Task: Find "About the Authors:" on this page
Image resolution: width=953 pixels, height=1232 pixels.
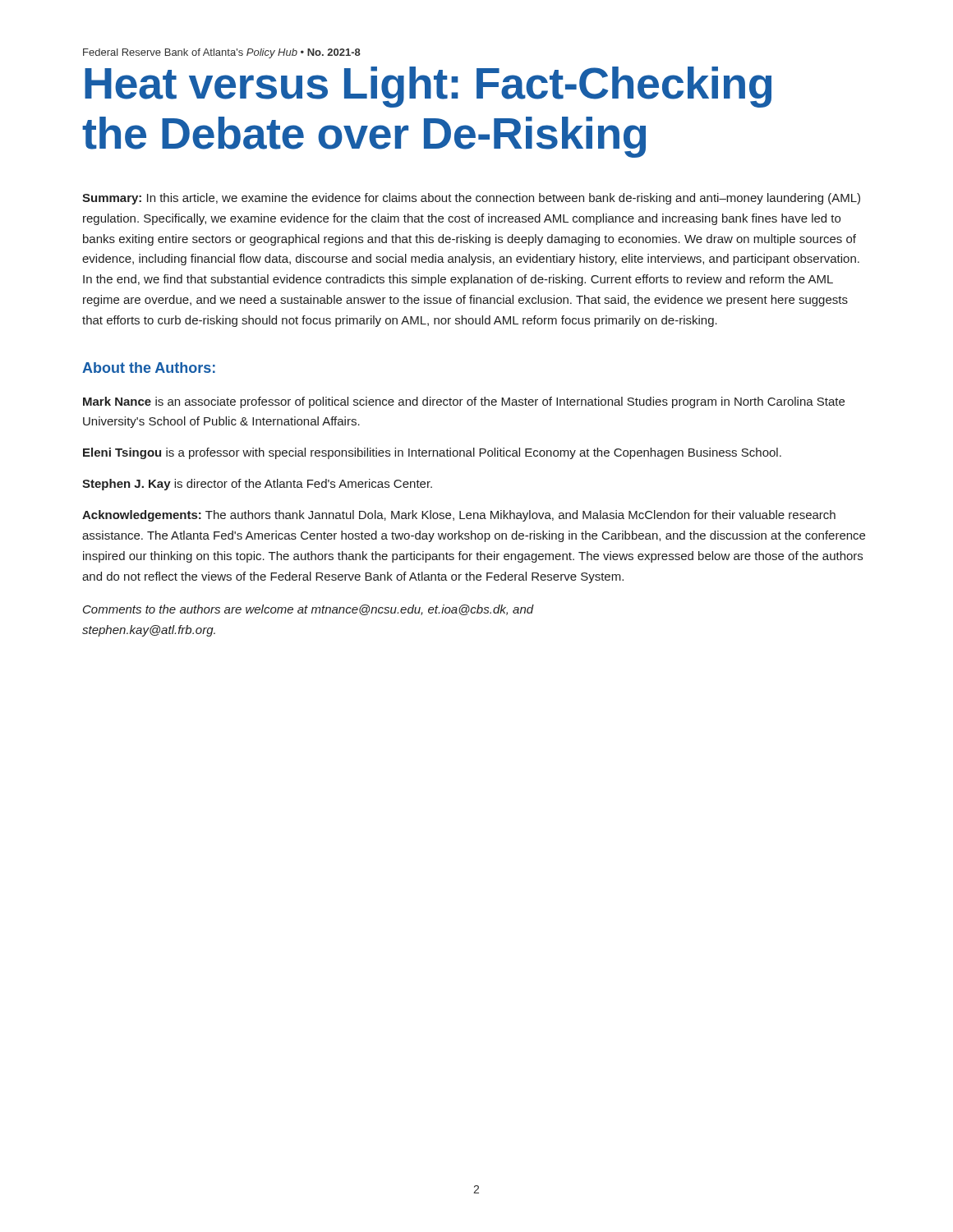Action: (149, 369)
